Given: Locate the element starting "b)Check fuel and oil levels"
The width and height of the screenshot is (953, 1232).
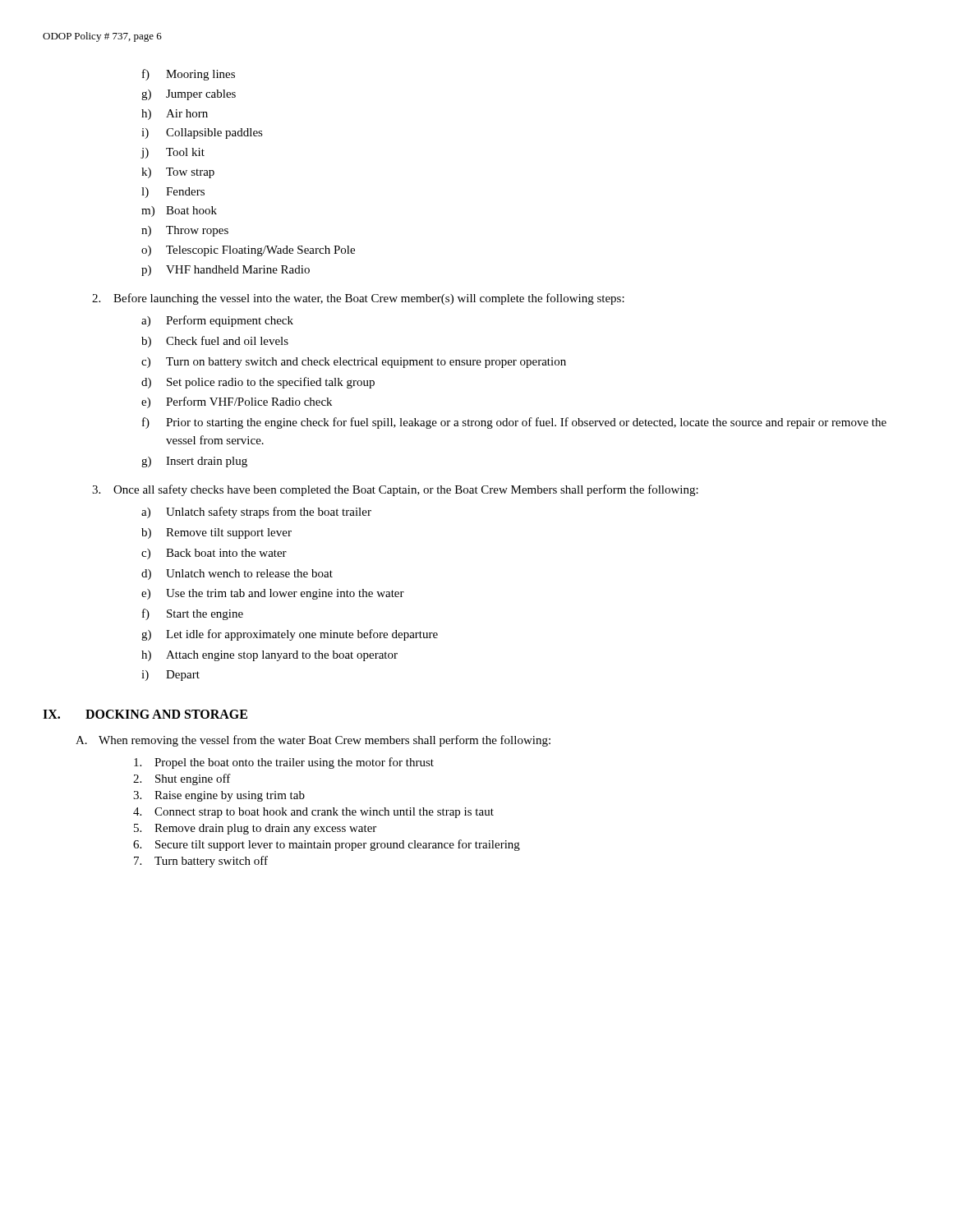Looking at the screenshot, I should pos(215,342).
